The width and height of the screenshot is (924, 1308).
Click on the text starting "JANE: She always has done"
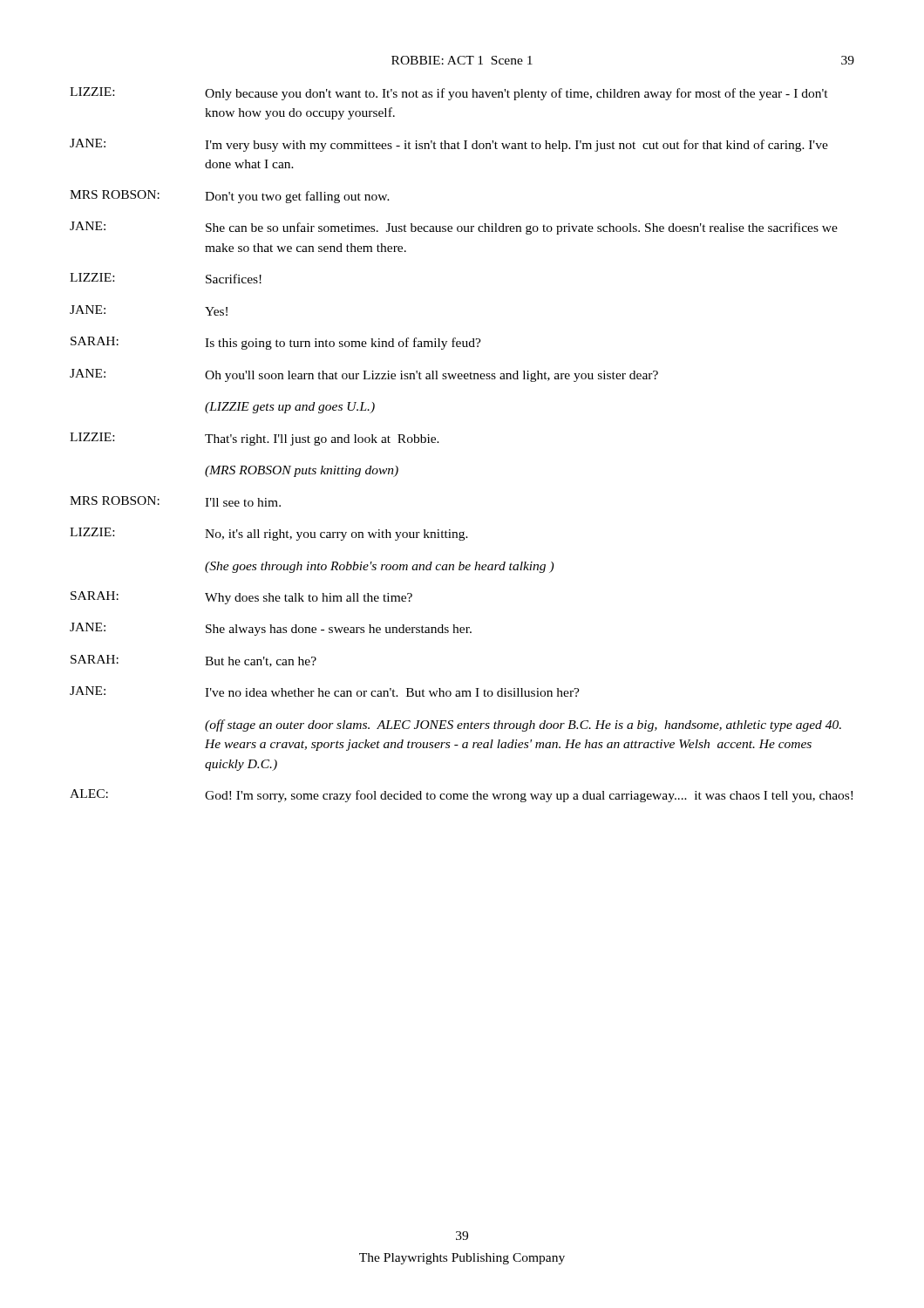[462, 629]
